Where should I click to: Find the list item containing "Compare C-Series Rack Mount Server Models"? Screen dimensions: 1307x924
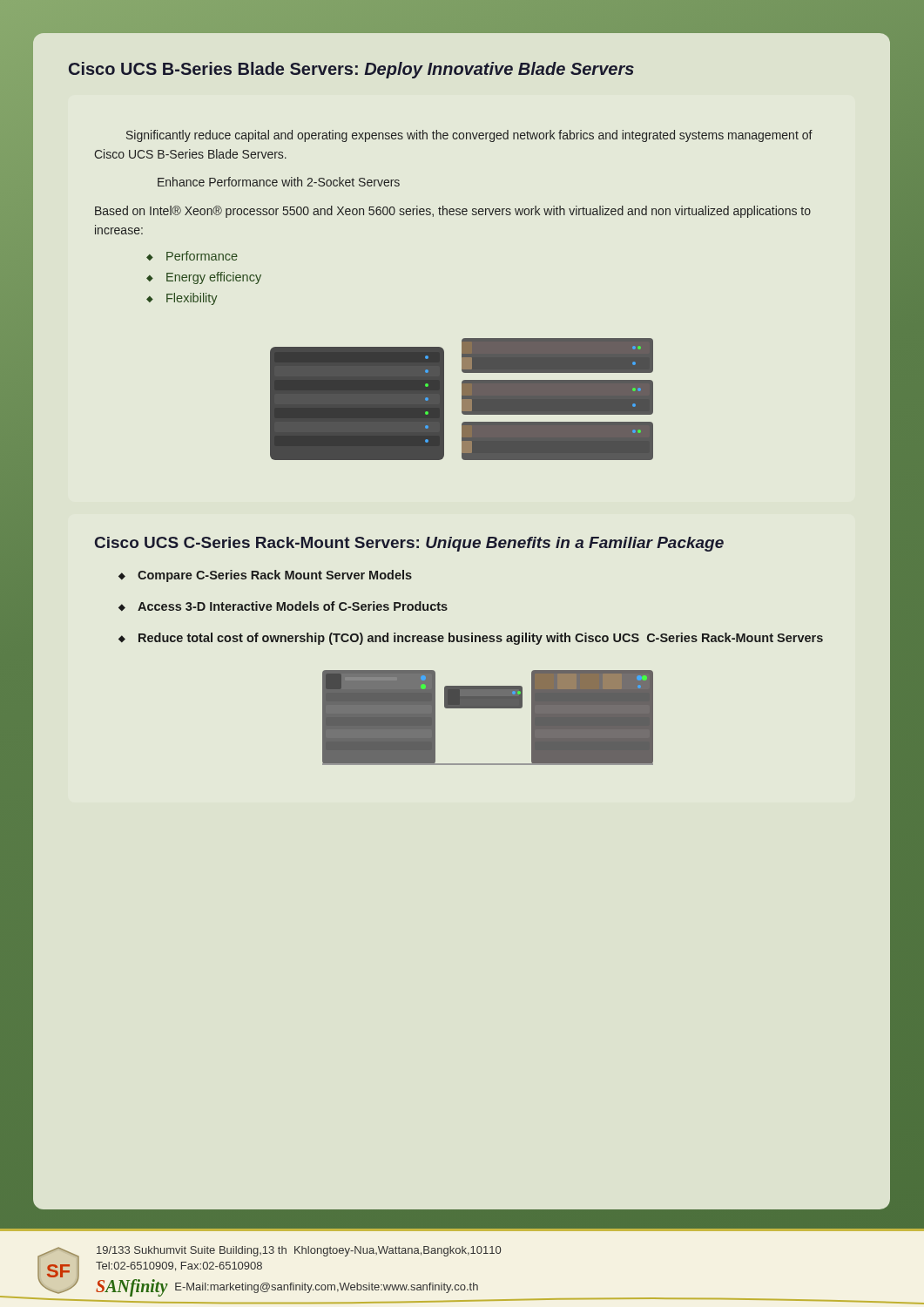pyautogui.click(x=275, y=575)
